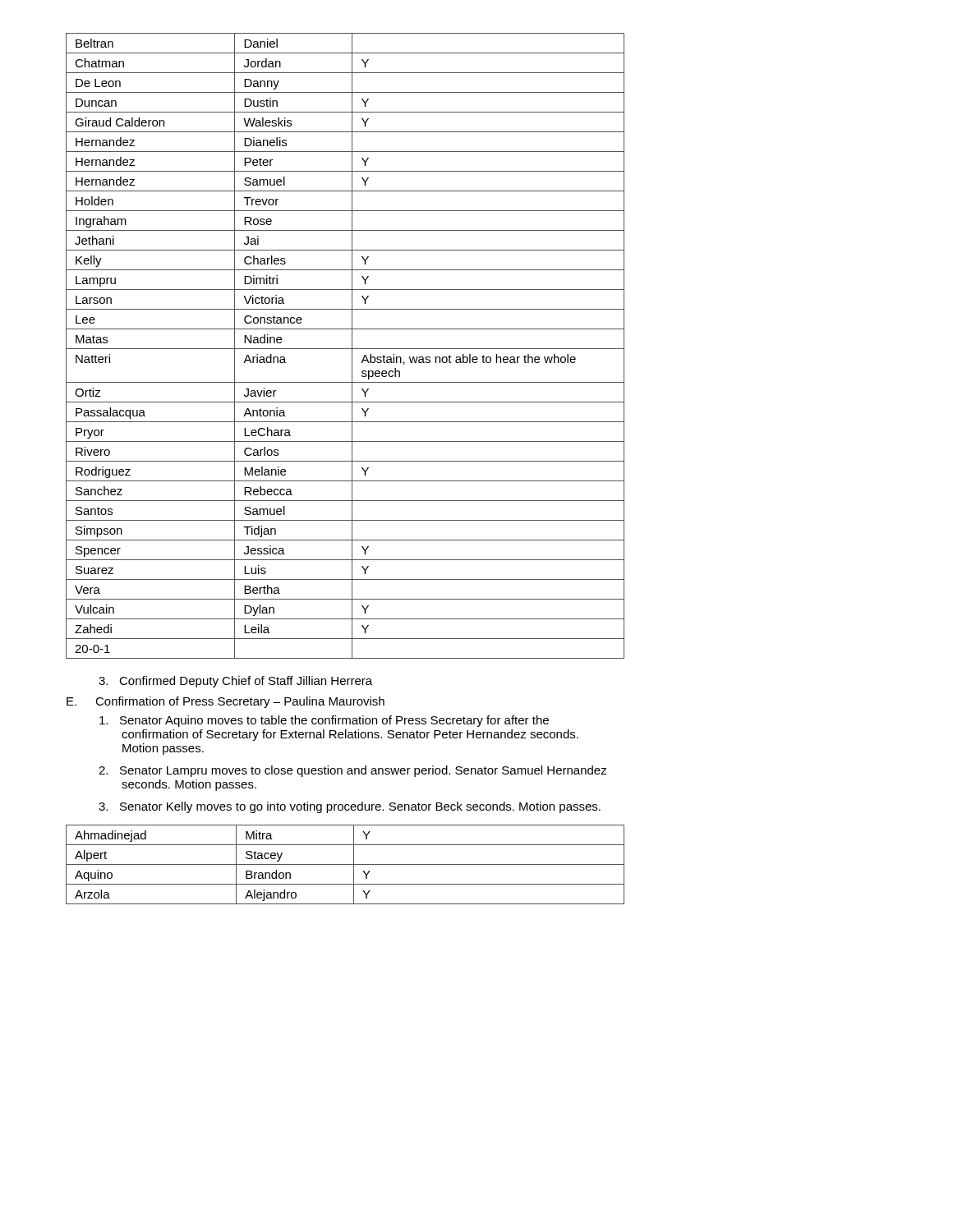The image size is (953, 1232).
Task: Select the region starting "2. Senator Lampru moves to close question"
Action: 493,777
